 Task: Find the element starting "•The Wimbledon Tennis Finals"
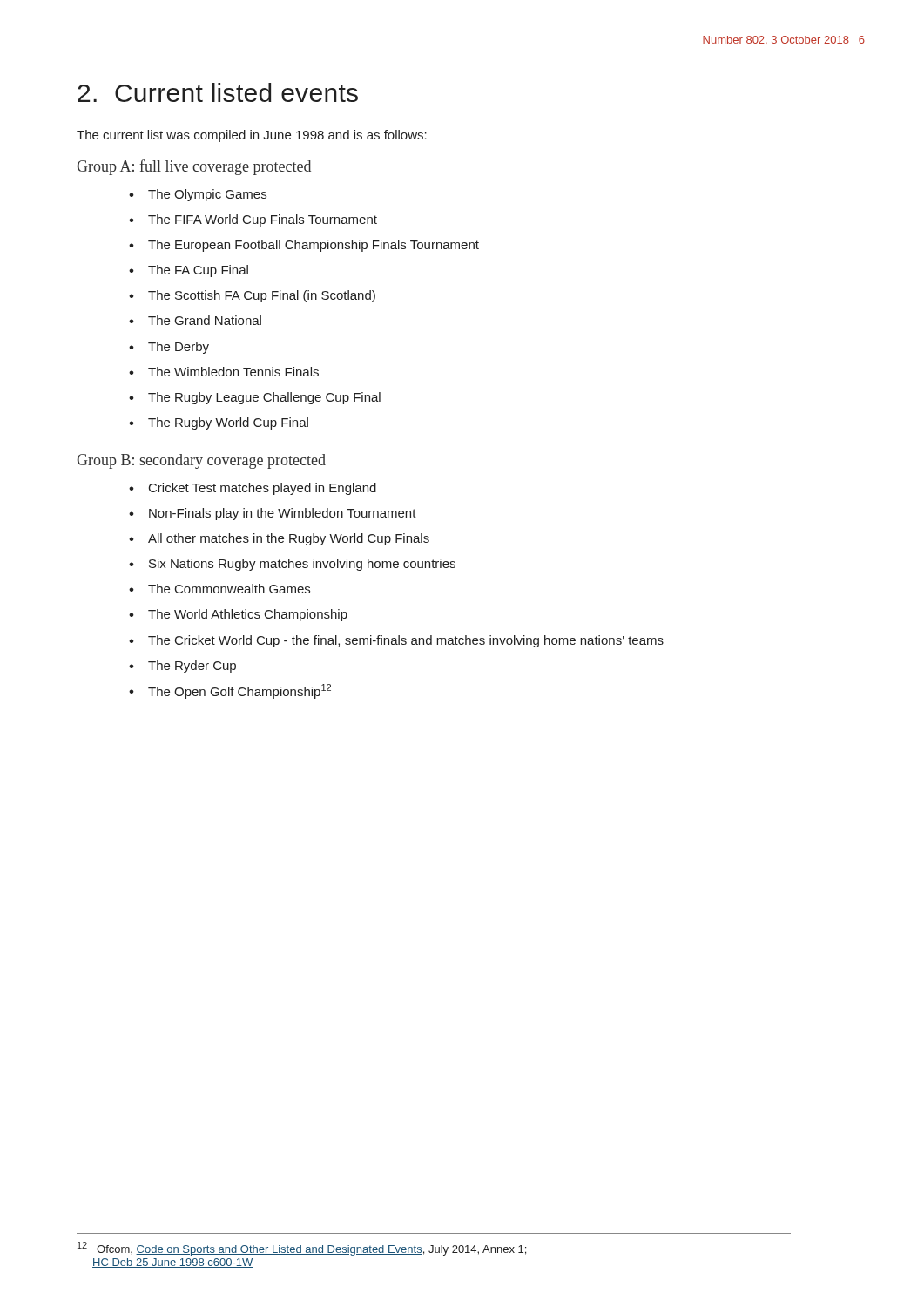[x=224, y=372]
